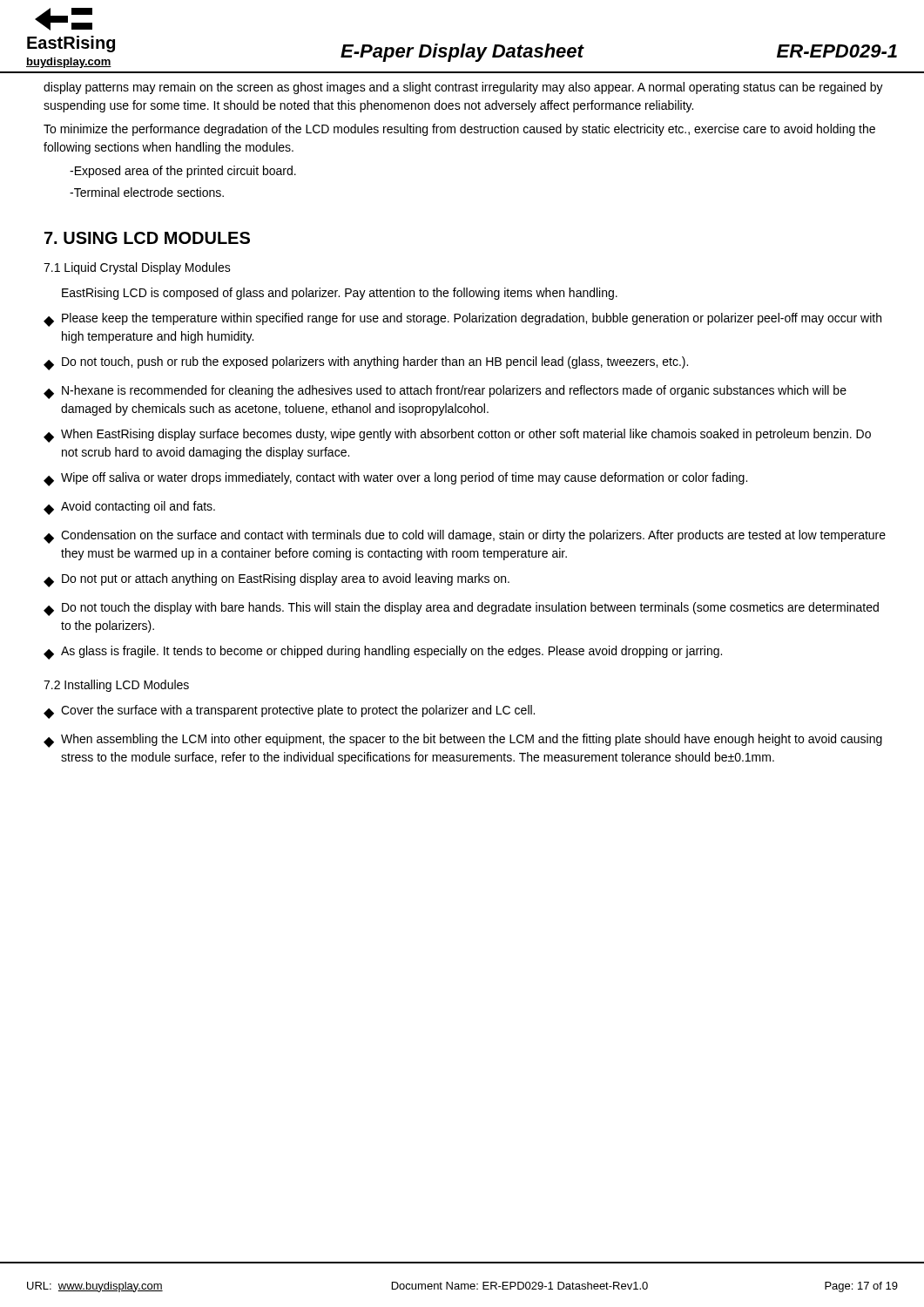Select the list item that reads "◆ Condensation on the surface and"

point(466,545)
